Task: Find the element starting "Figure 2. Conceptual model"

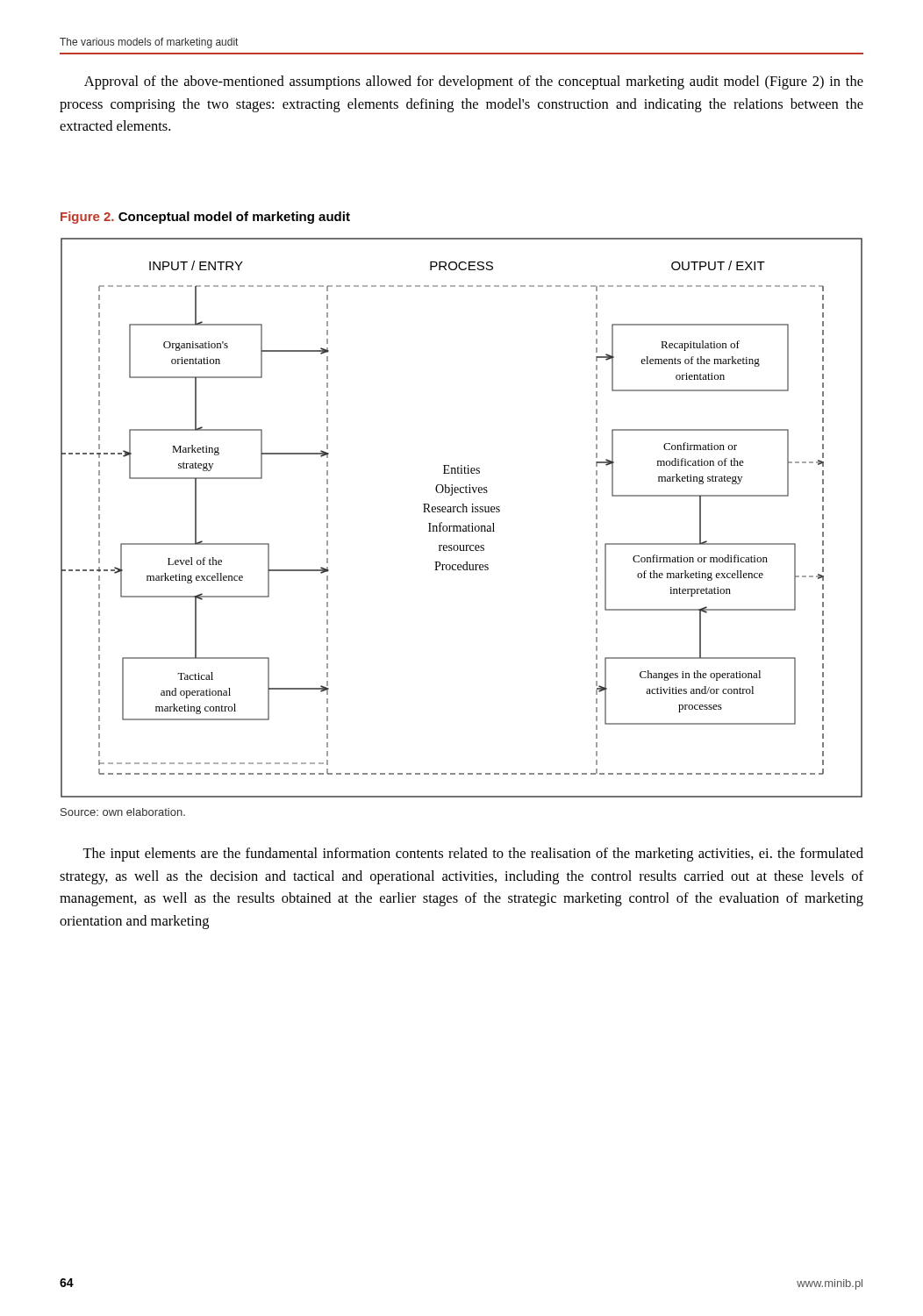Action: [205, 216]
